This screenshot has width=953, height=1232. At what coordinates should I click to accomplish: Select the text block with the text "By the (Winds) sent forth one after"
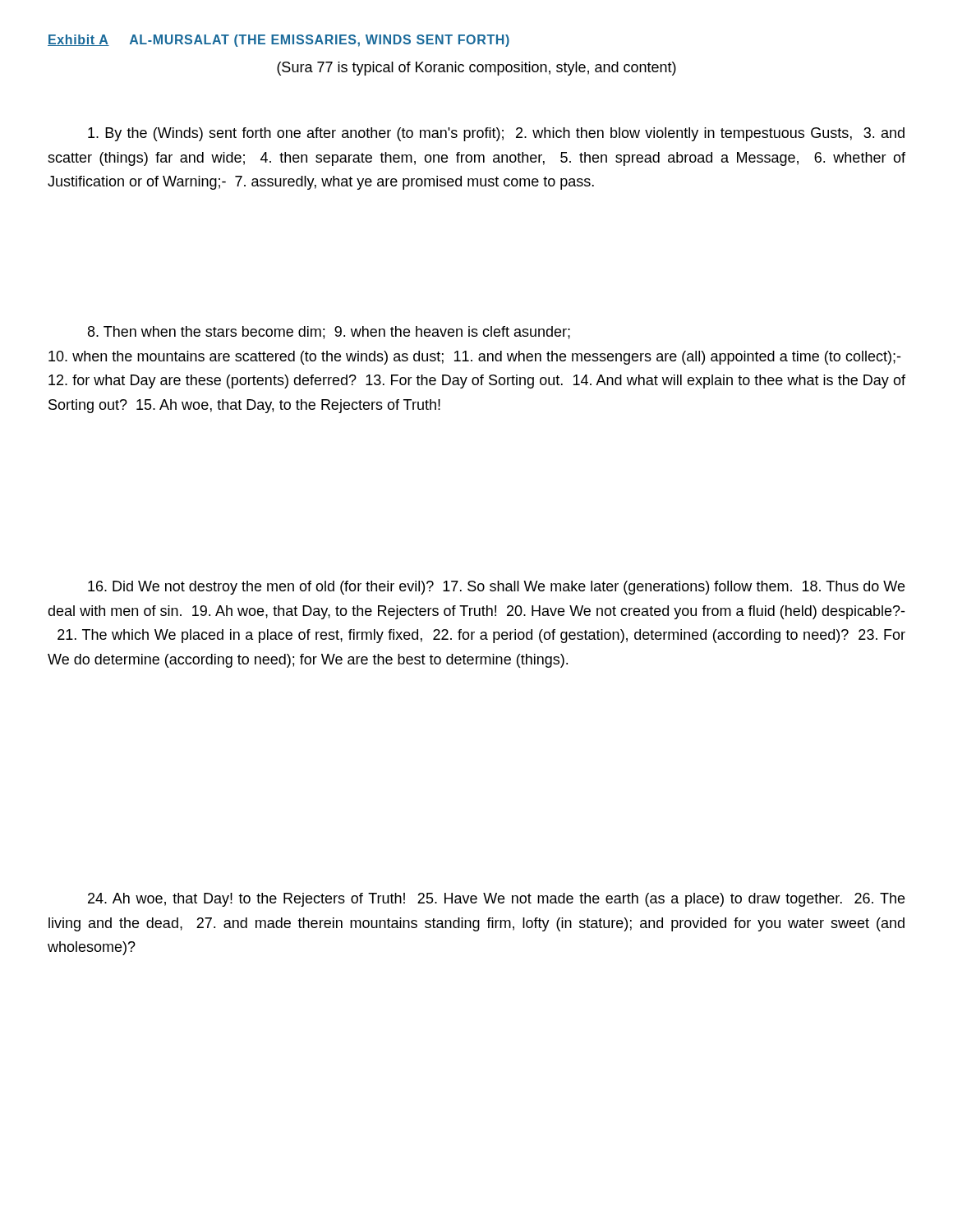click(x=476, y=157)
